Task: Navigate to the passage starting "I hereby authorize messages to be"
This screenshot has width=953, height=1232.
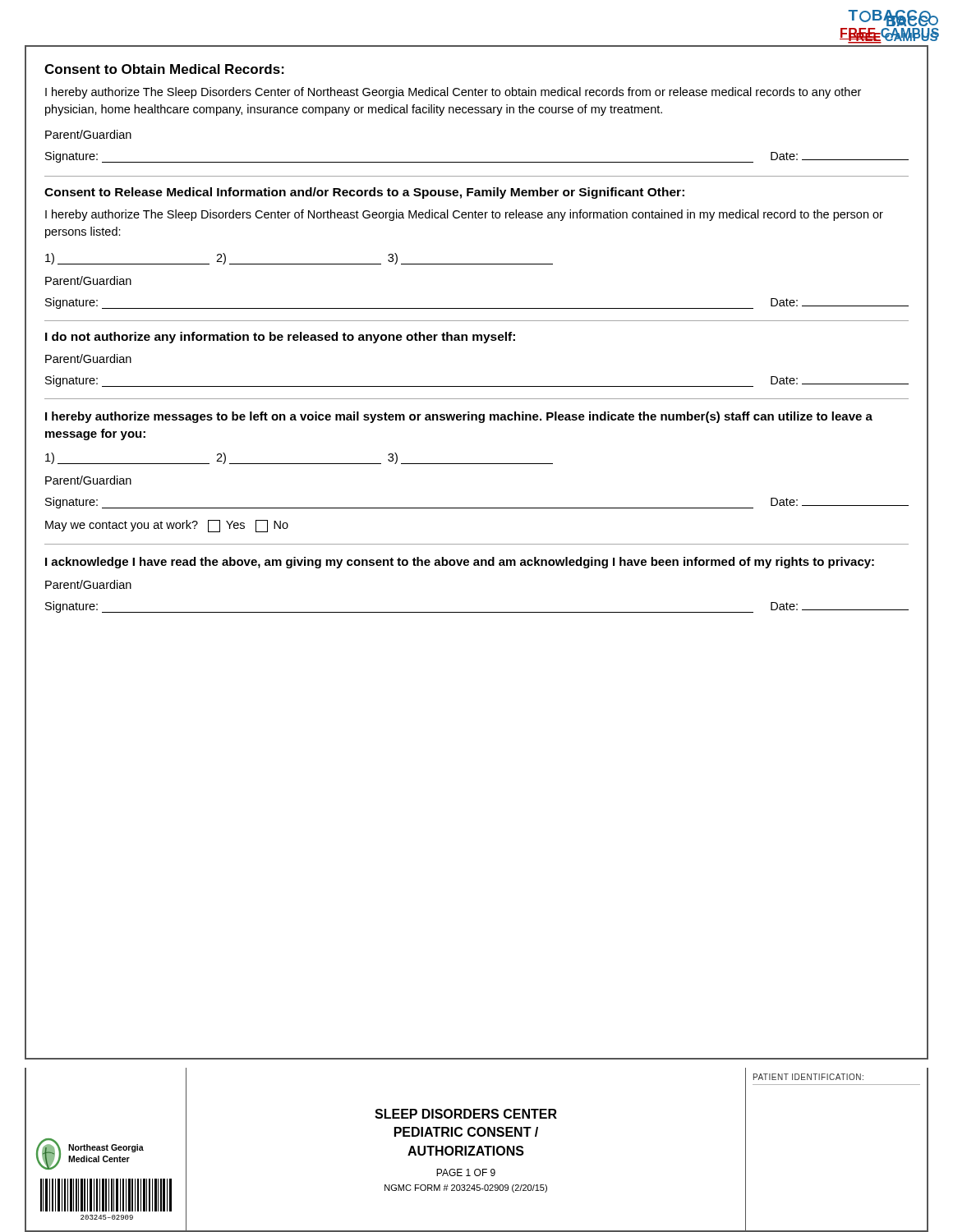Action: click(x=458, y=425)
